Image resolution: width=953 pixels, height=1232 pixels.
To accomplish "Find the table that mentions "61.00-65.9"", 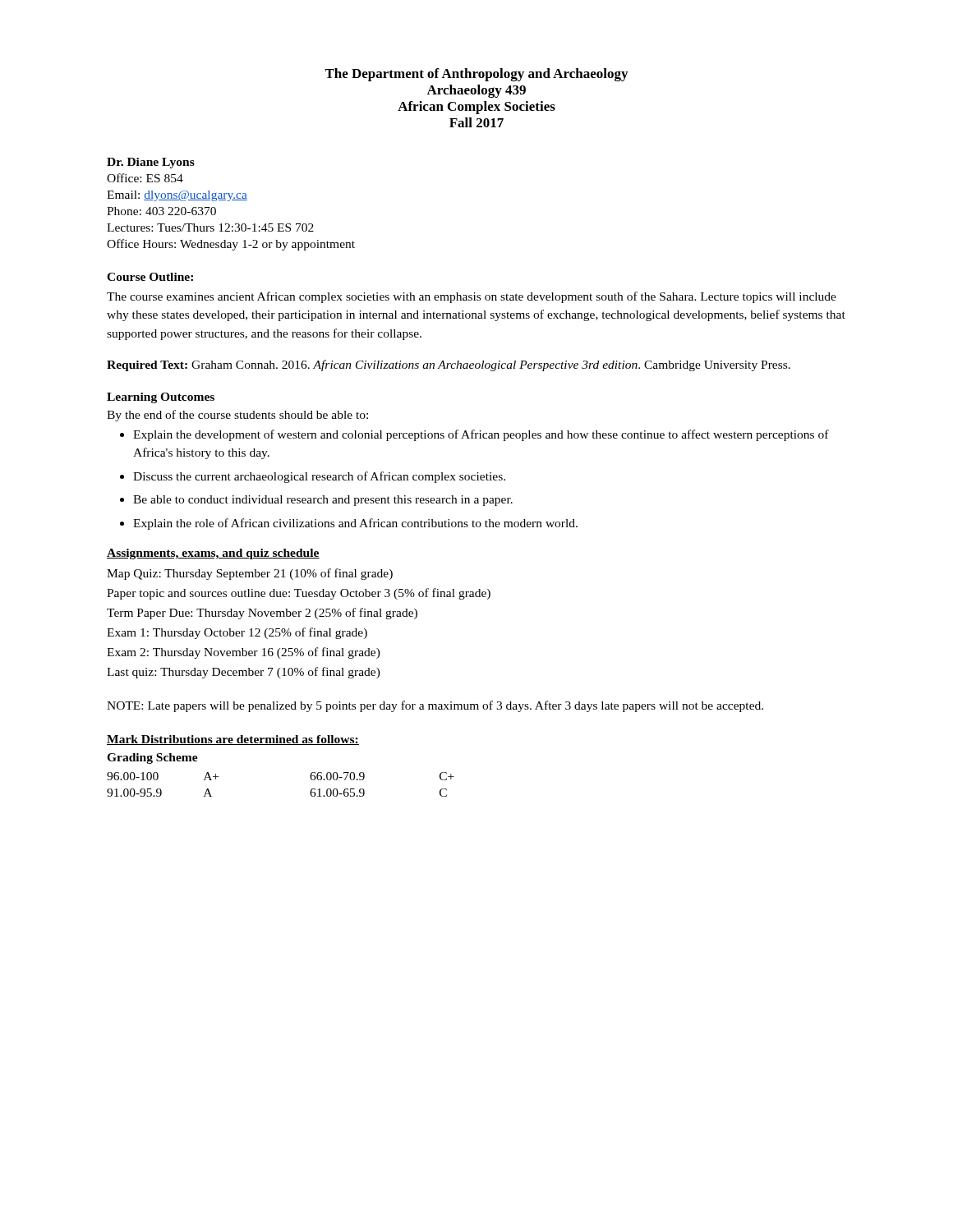I will coord(476,775).
